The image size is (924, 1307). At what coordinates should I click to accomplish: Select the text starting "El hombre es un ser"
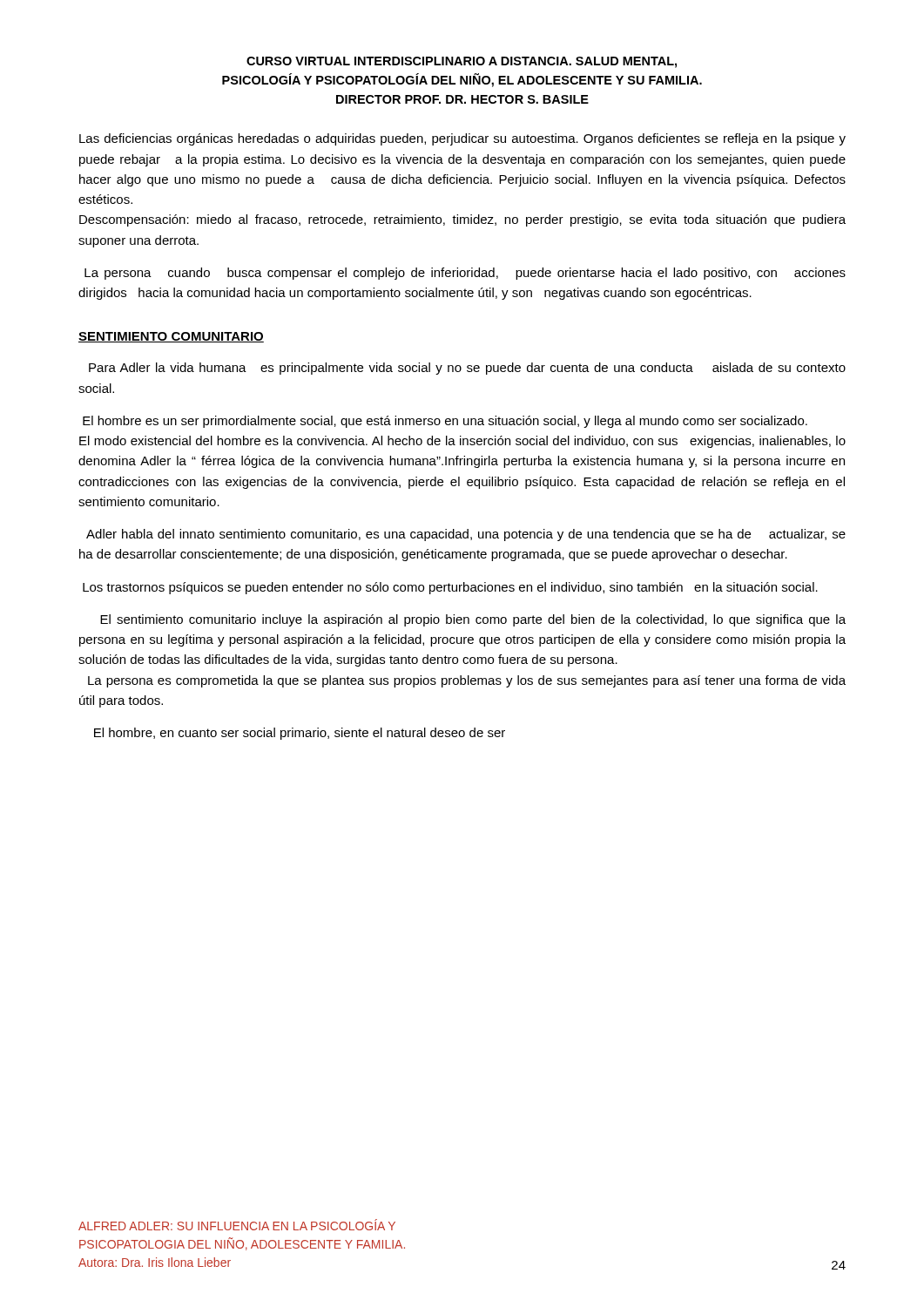pos(462,461)
